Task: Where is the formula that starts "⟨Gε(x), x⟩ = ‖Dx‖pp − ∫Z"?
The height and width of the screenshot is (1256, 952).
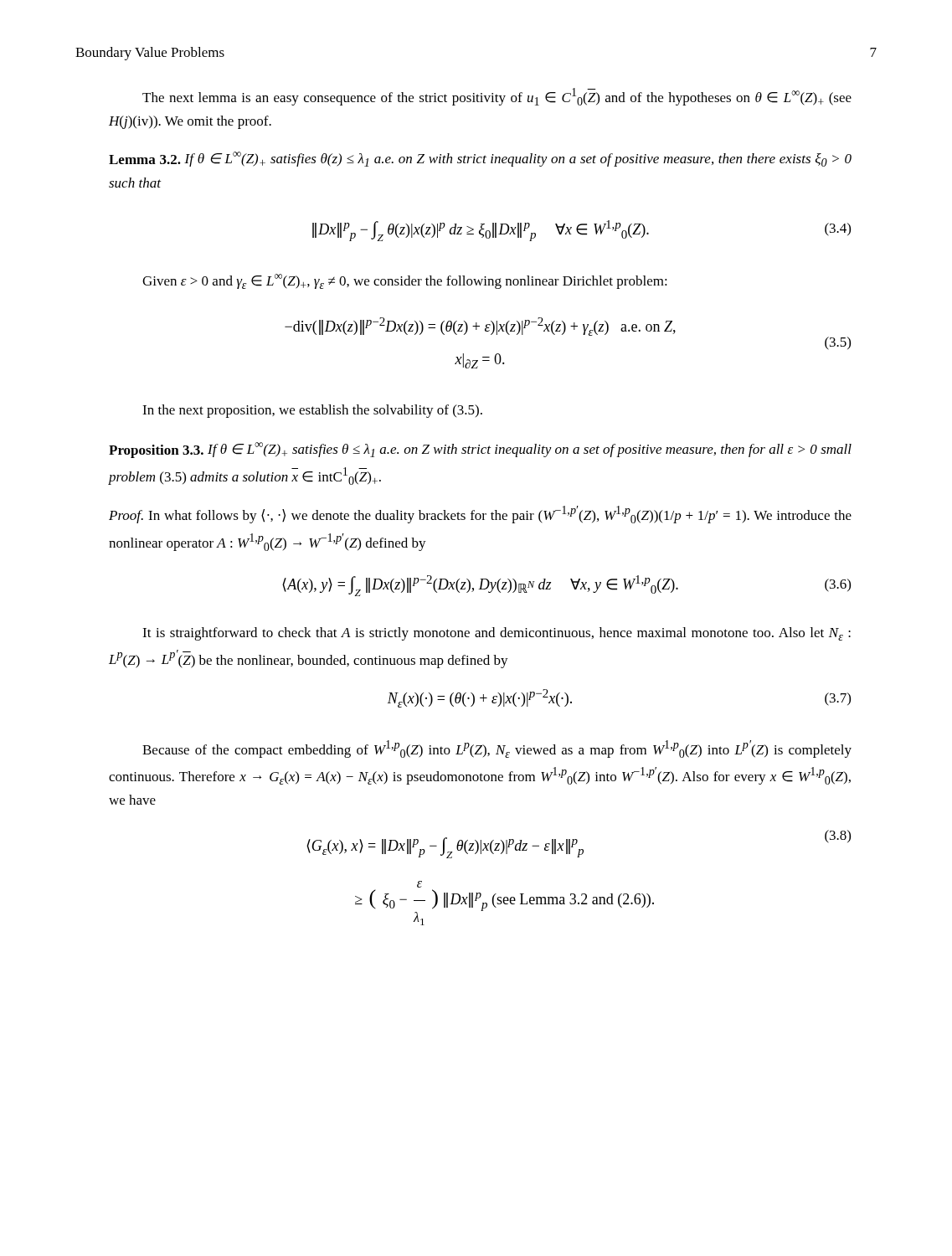Action: click(578, 879)
